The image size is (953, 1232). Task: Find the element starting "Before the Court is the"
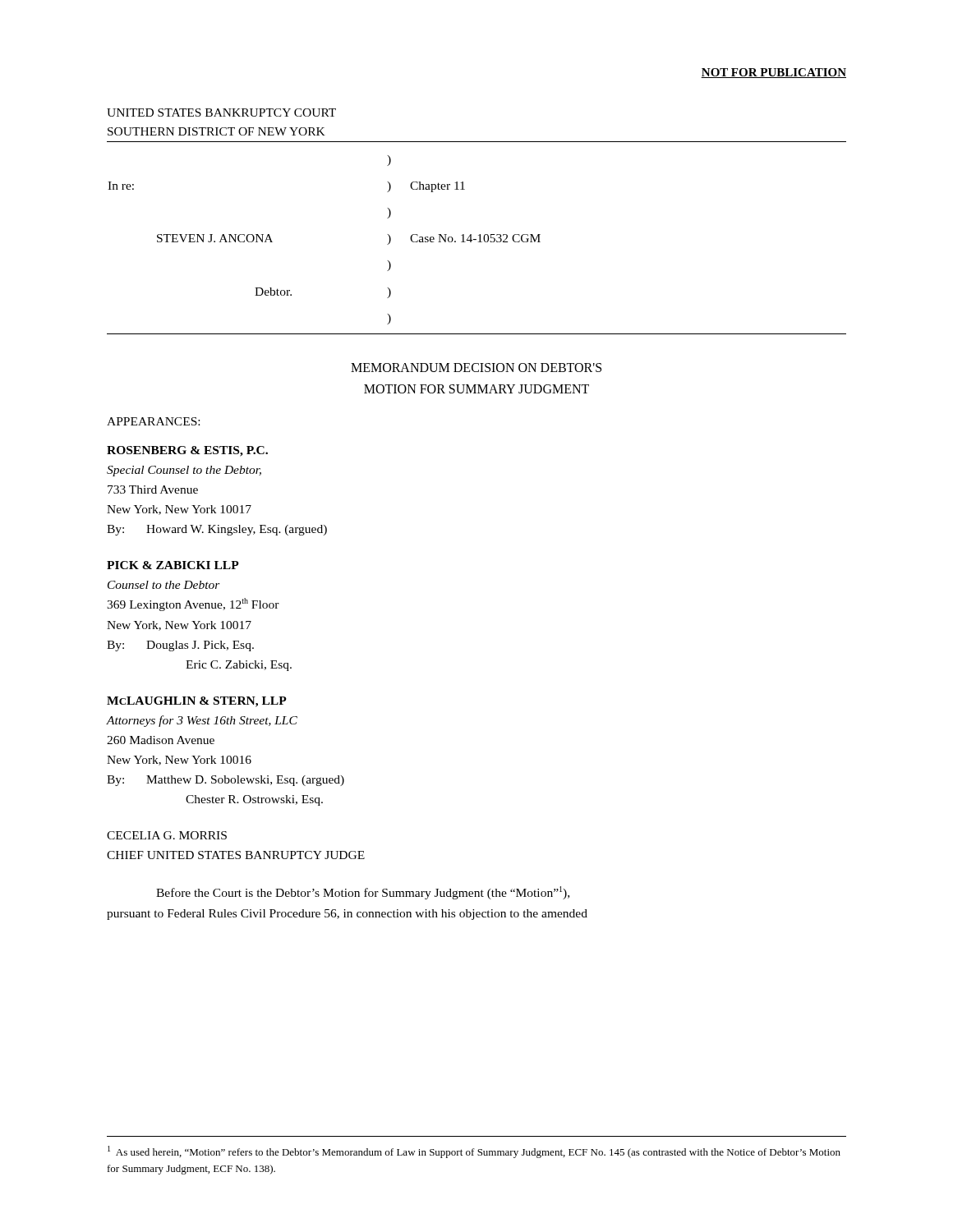click(363, 892)
